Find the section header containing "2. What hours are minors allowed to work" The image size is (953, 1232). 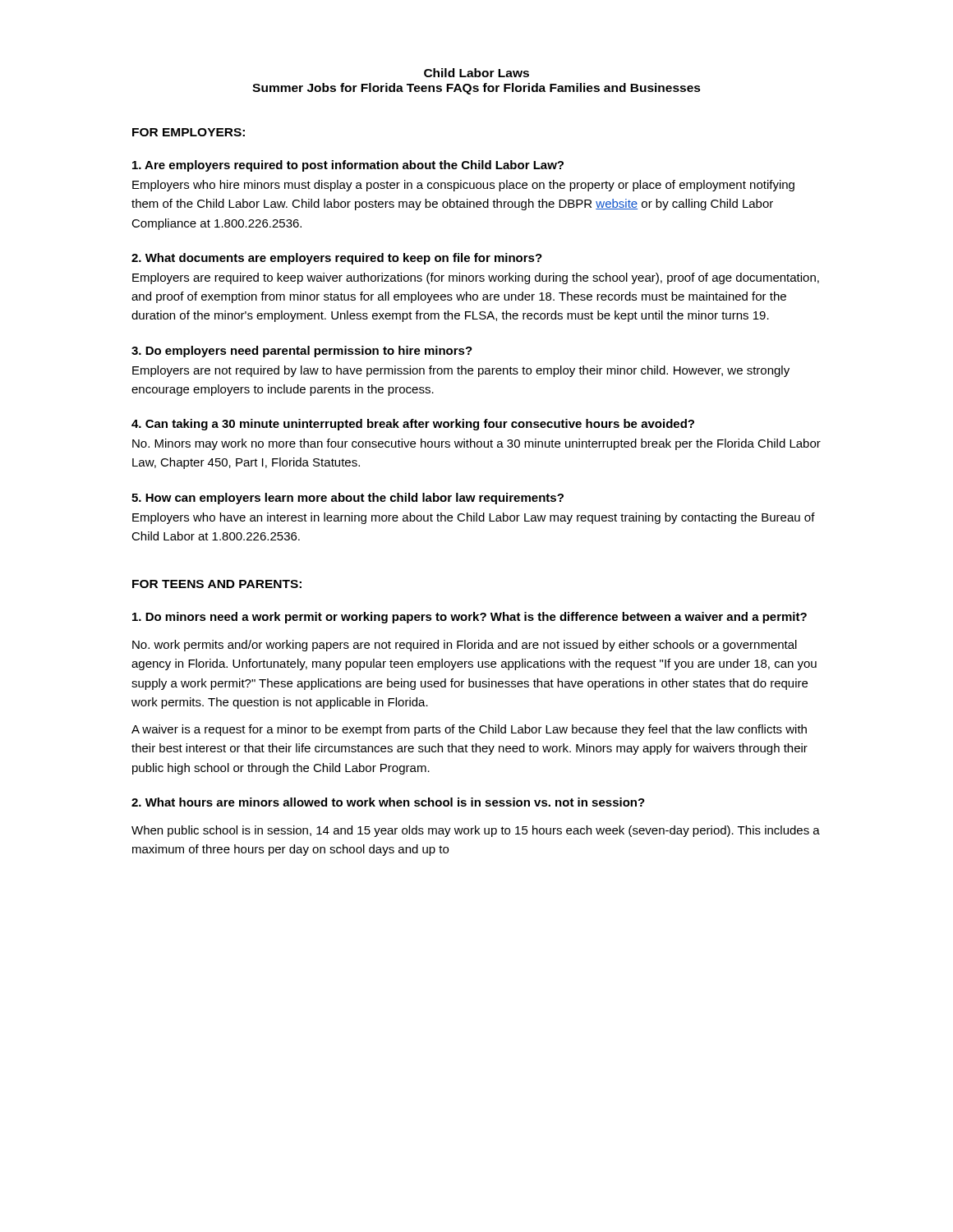388,802
